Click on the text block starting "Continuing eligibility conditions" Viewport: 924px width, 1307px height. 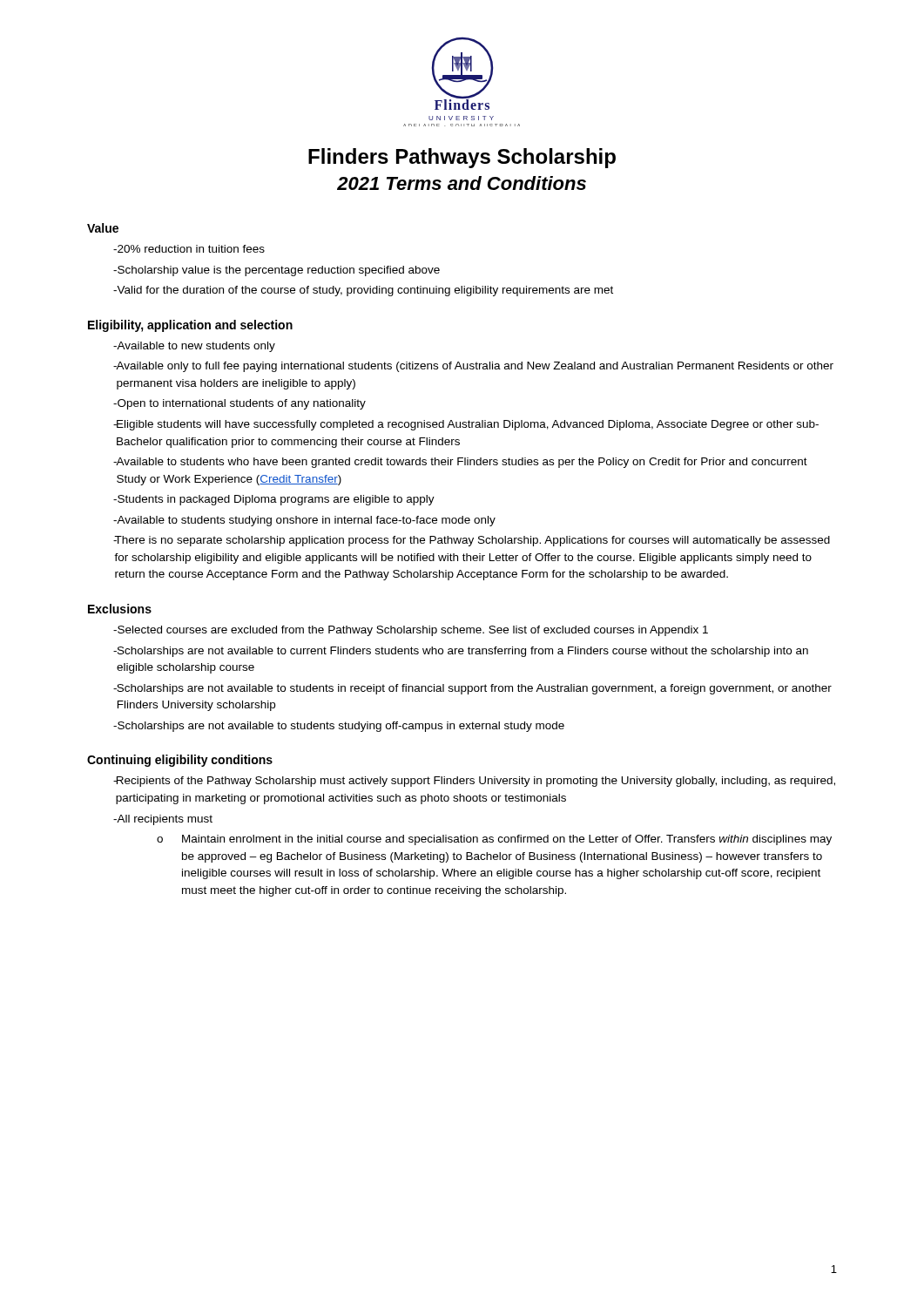(180, 760)
